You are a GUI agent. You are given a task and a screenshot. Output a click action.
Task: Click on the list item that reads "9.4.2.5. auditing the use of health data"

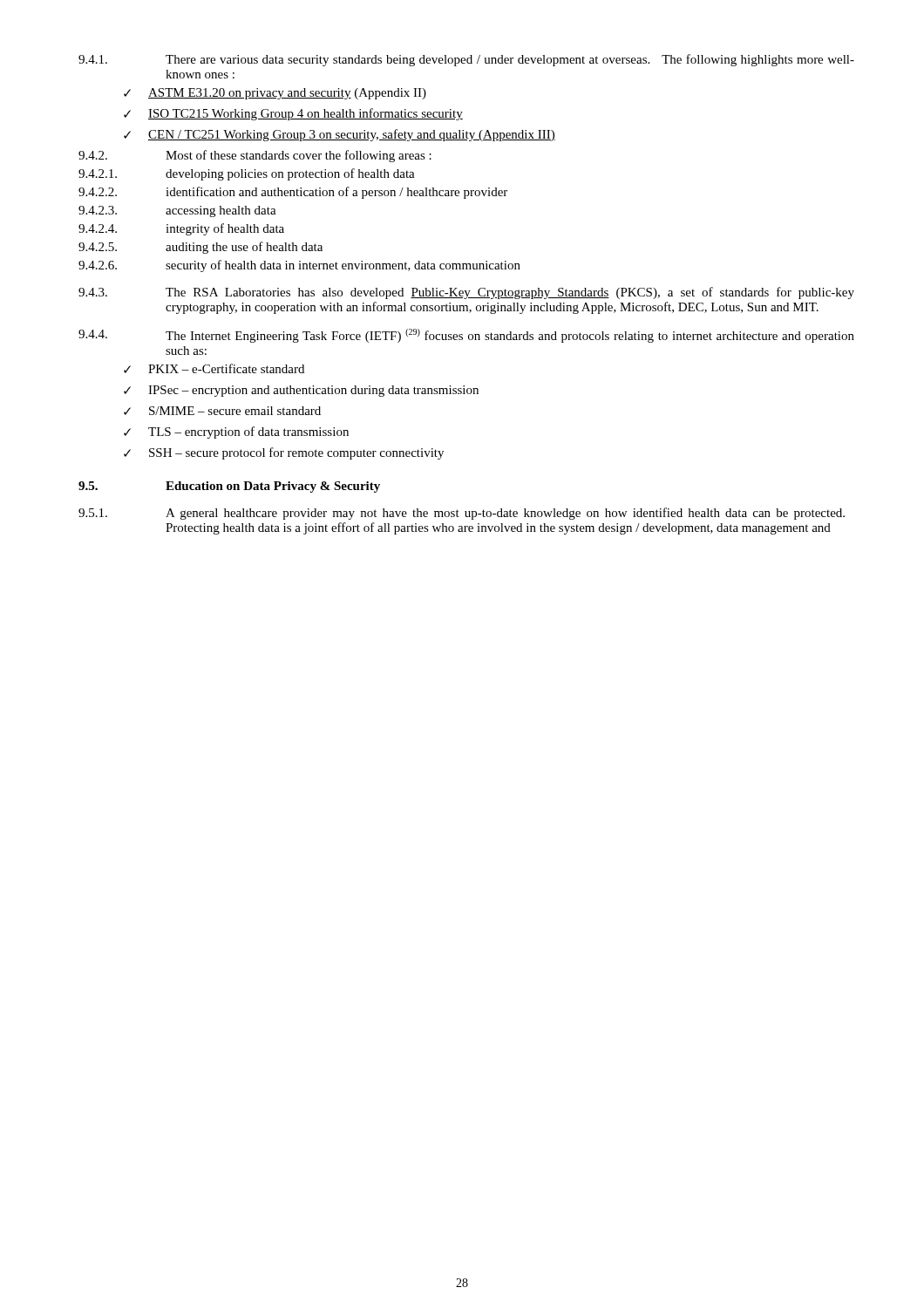coord(200,248)
